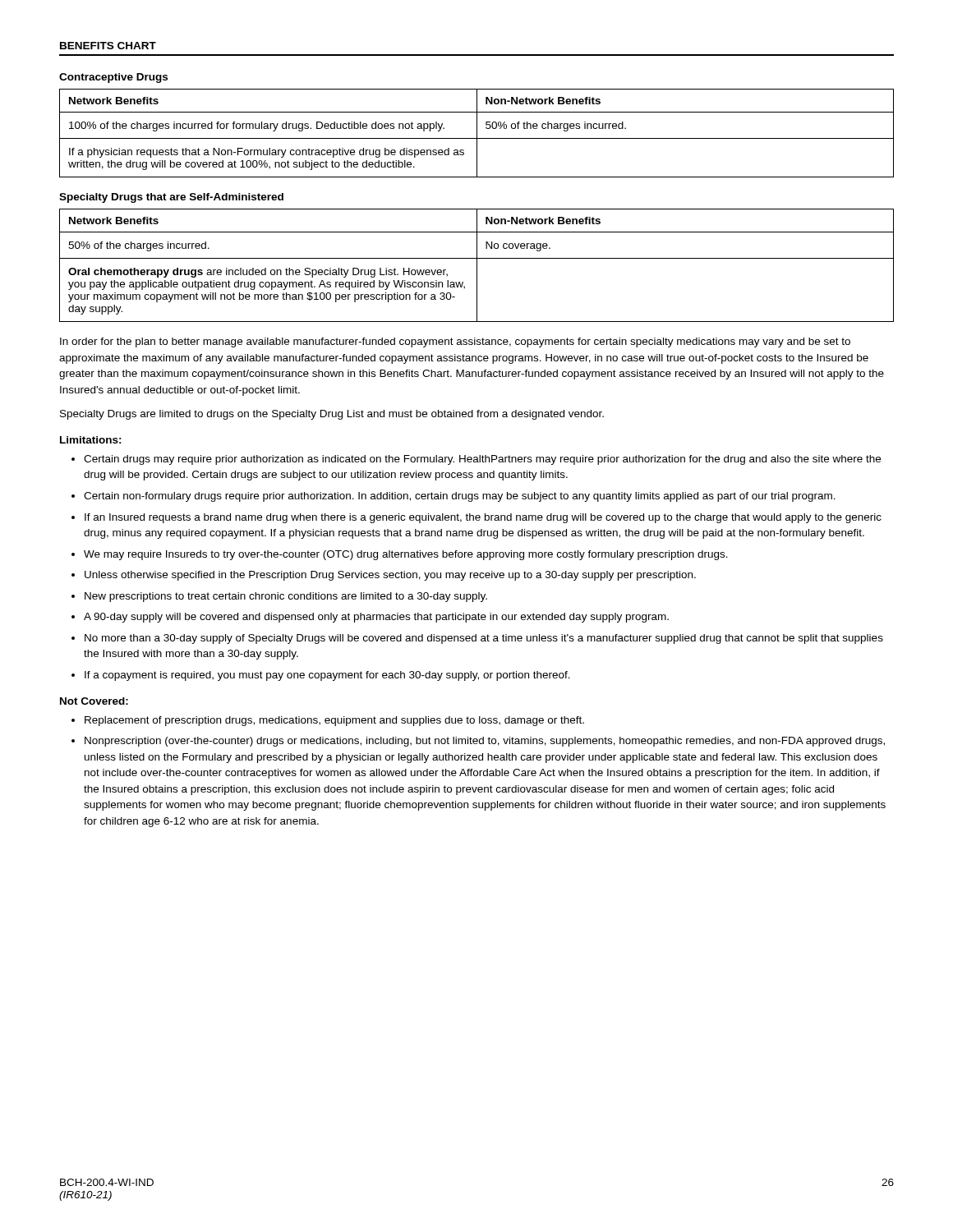This screenshot has height=1232, width=953.
Task: Locate the list item containing "Certain non-formulary drugs require"
Action: click(460, 496)
